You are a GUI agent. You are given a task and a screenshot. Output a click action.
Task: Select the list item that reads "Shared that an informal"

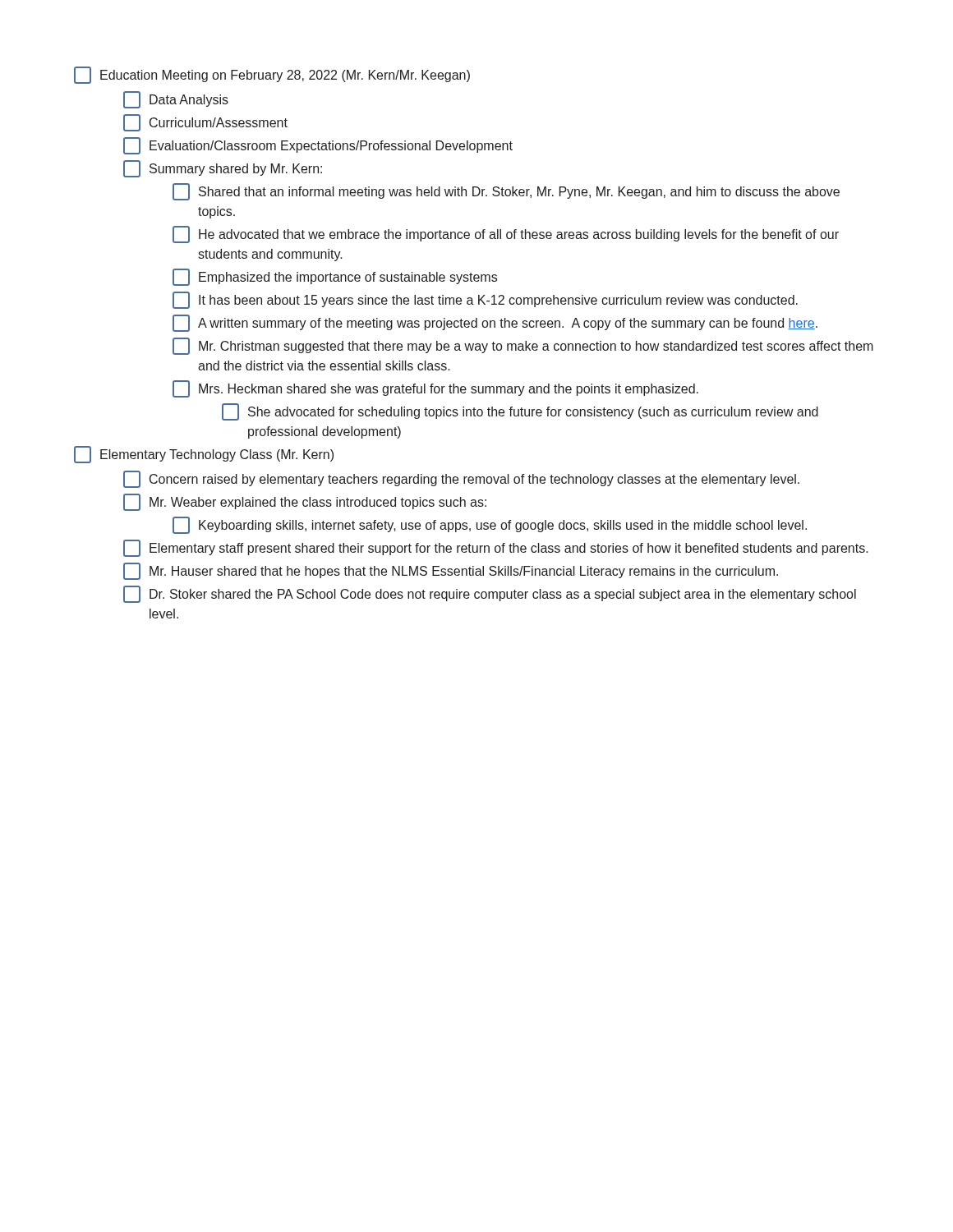pos(526,202)
